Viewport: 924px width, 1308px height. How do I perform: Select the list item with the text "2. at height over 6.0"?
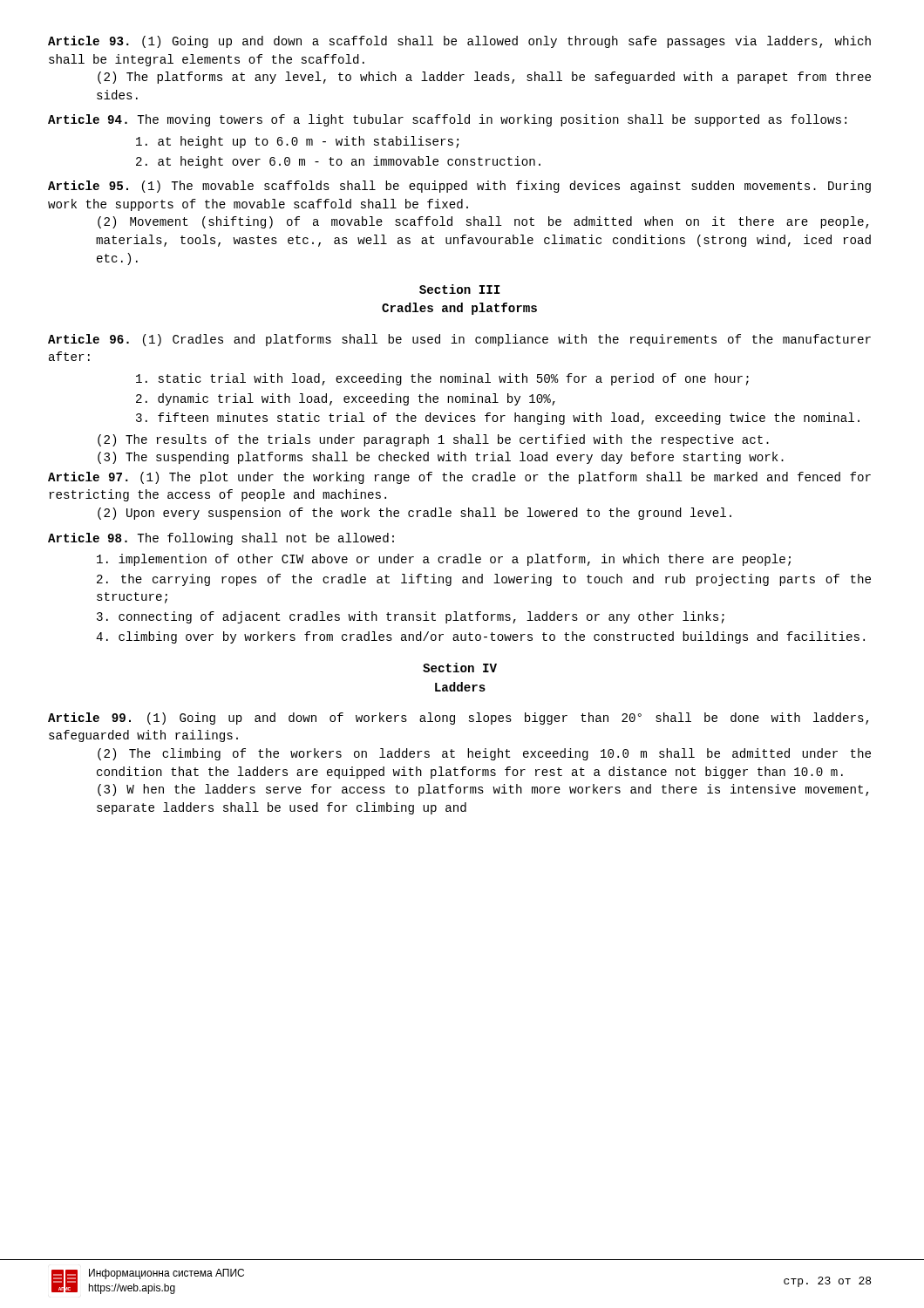(339, 162)
